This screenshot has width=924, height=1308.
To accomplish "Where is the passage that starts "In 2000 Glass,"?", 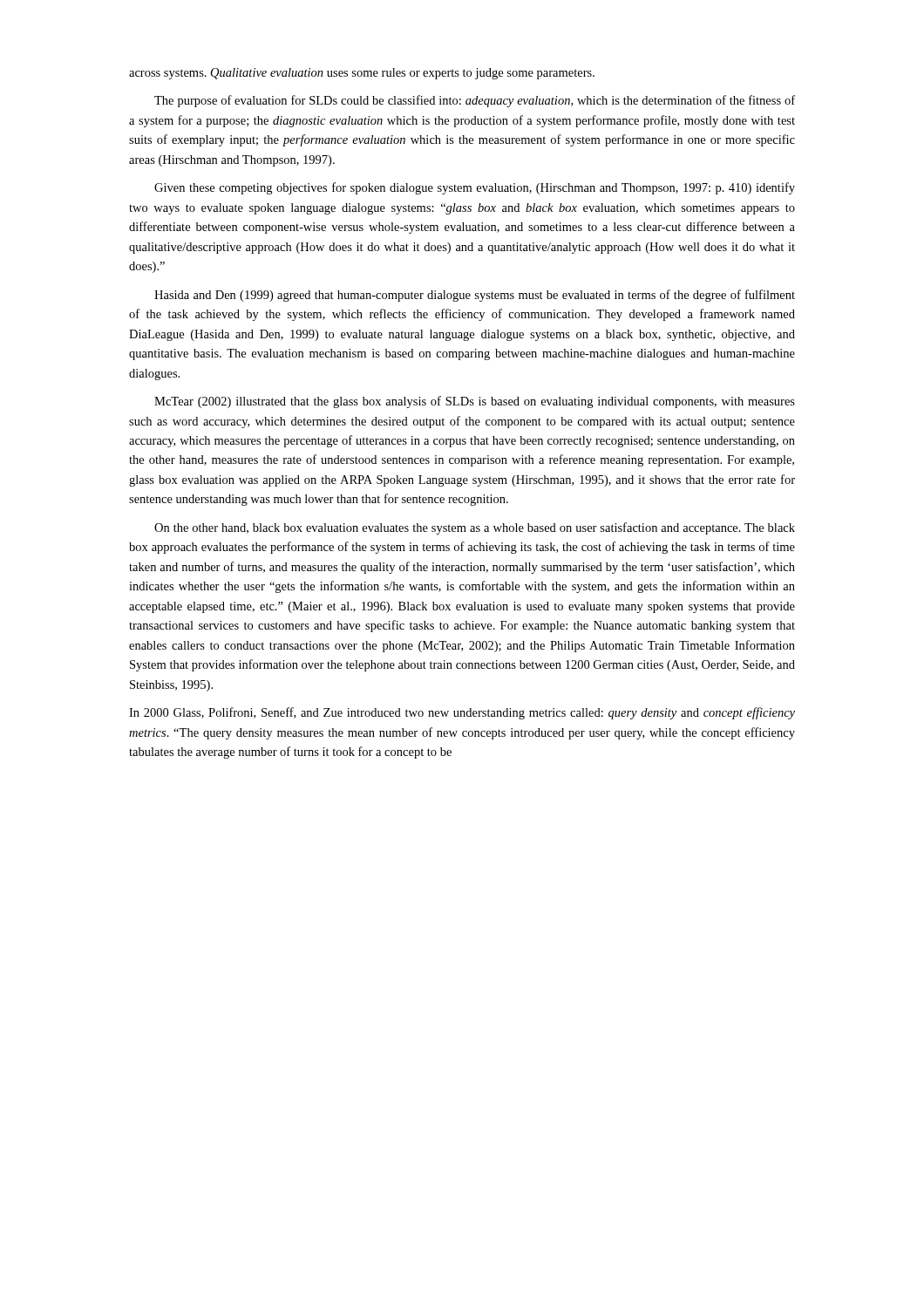I will point(462,732).
